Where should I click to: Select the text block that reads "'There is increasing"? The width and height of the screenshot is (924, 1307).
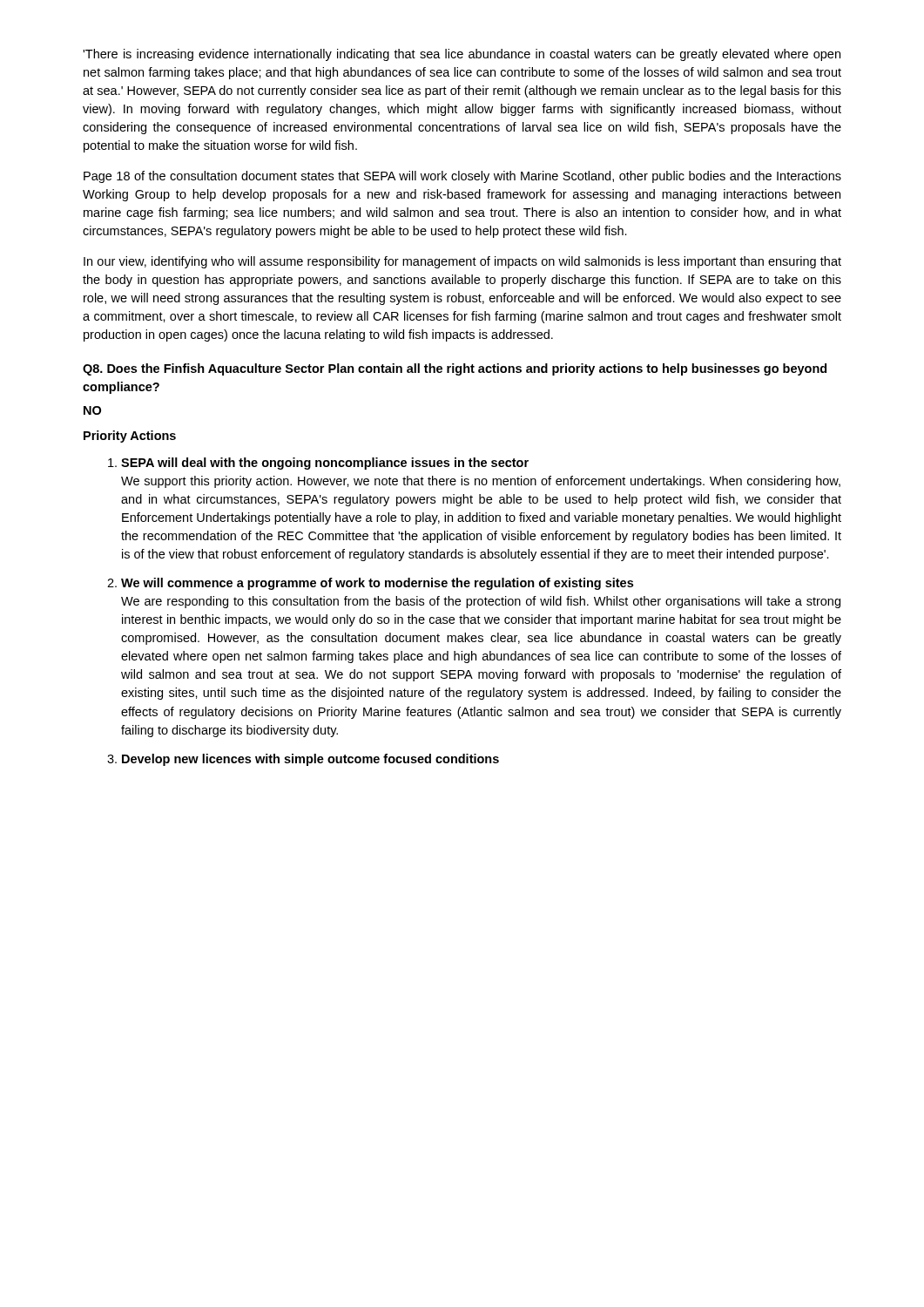point(462,100)
